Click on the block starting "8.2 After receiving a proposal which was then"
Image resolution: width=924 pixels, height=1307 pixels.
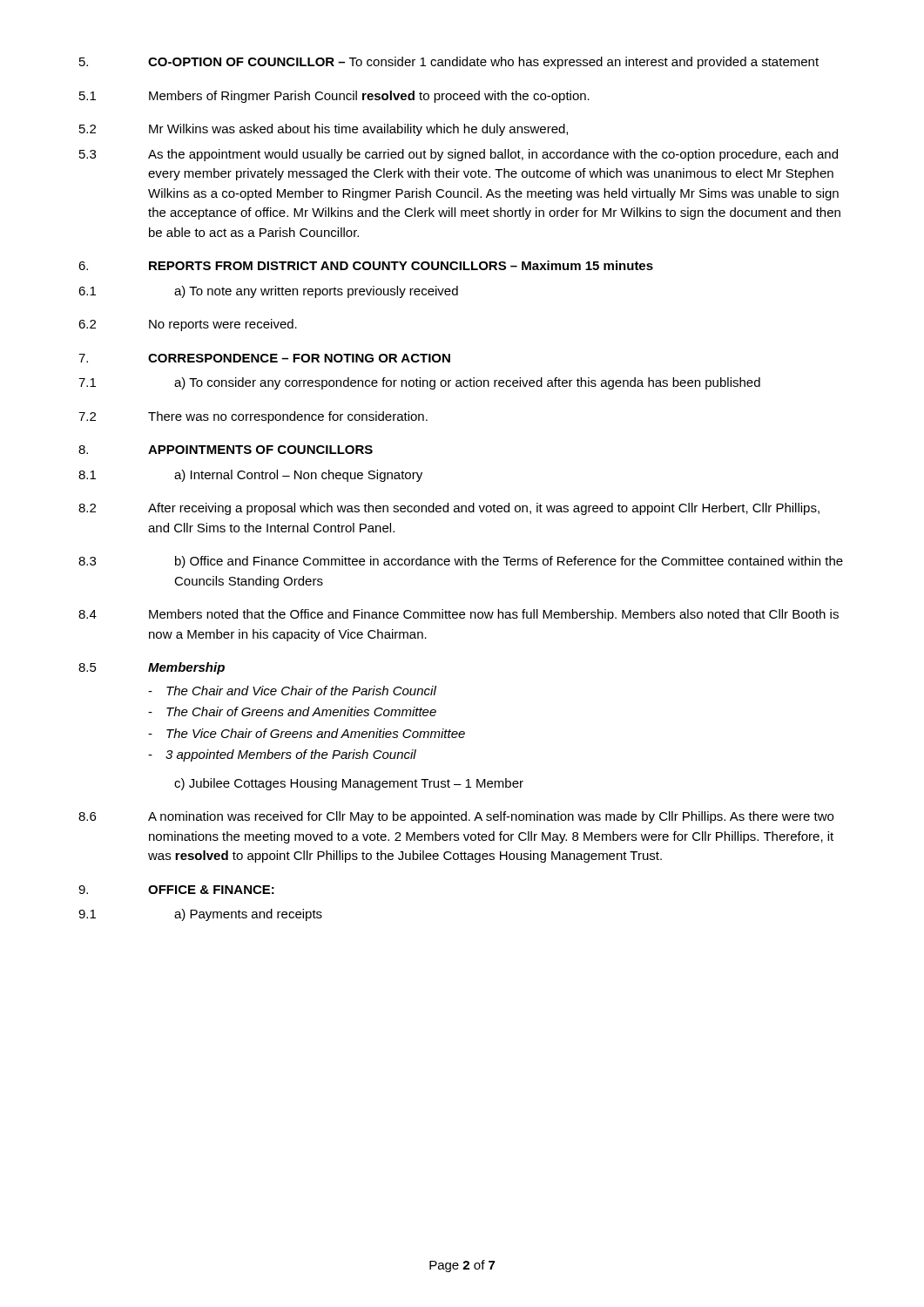(462, 518)
